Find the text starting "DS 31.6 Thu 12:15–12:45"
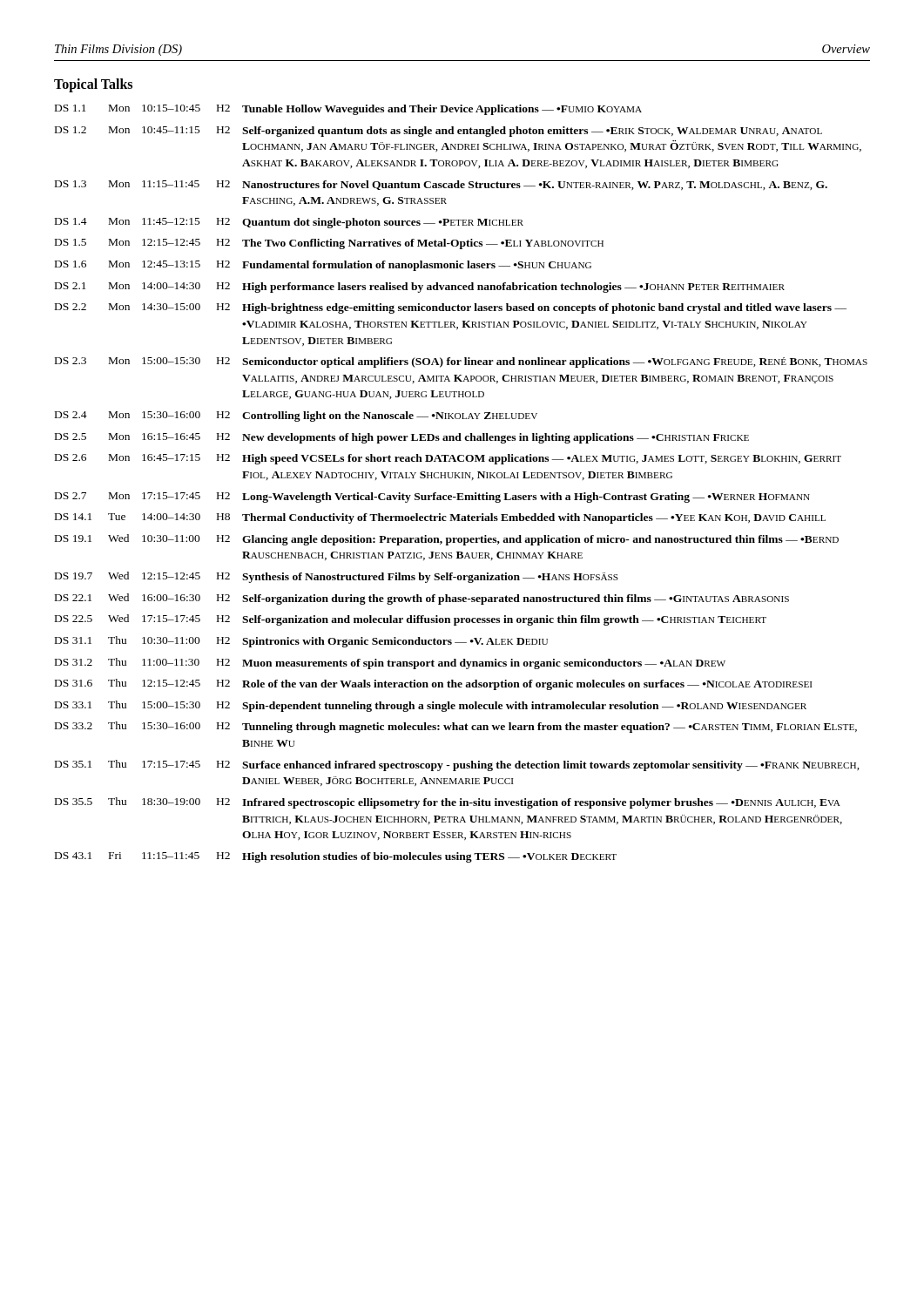The image size is (924, 1307). click(462, 684)
